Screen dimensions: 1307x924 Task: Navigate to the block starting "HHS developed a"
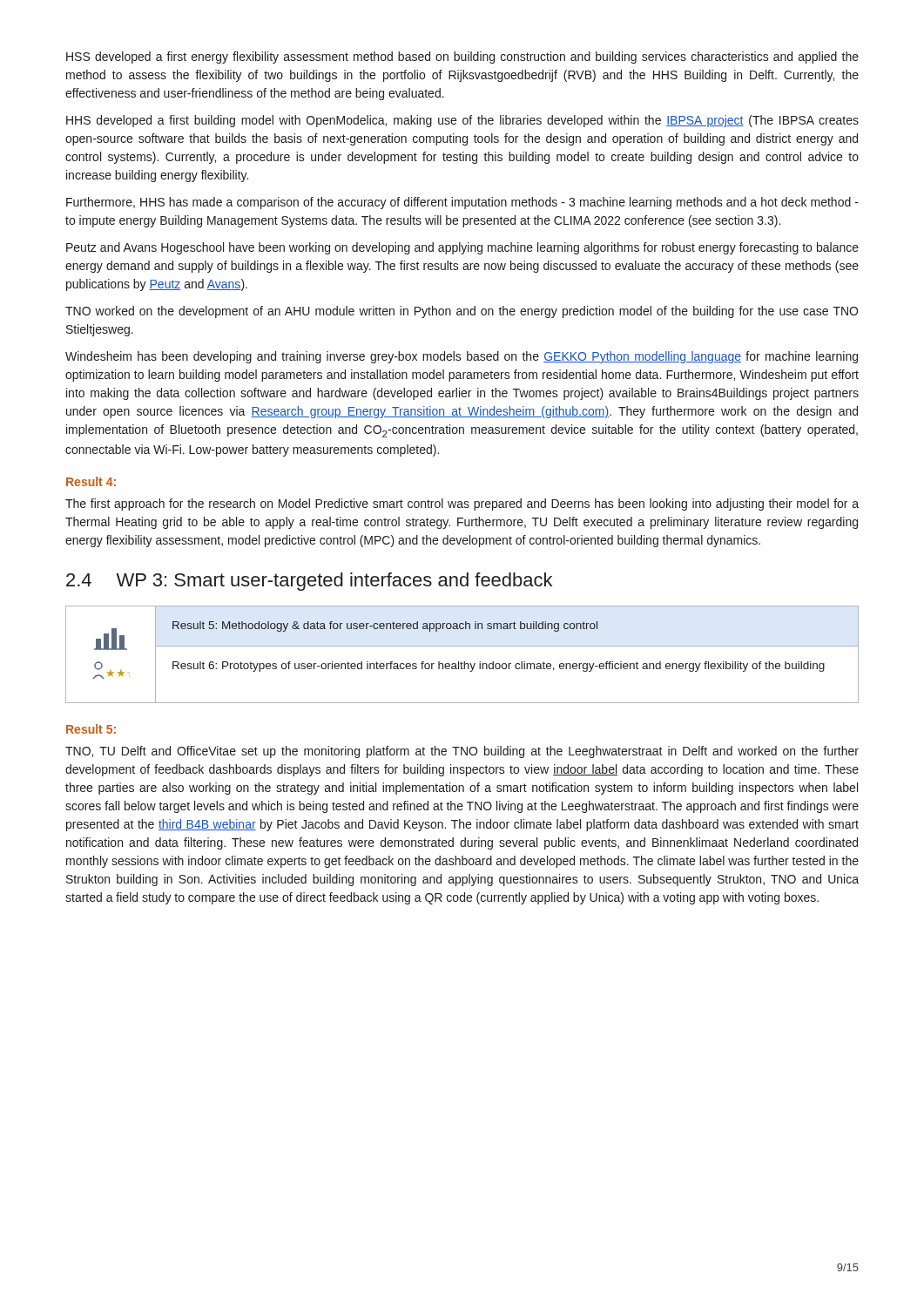click(x=462, y=148)
